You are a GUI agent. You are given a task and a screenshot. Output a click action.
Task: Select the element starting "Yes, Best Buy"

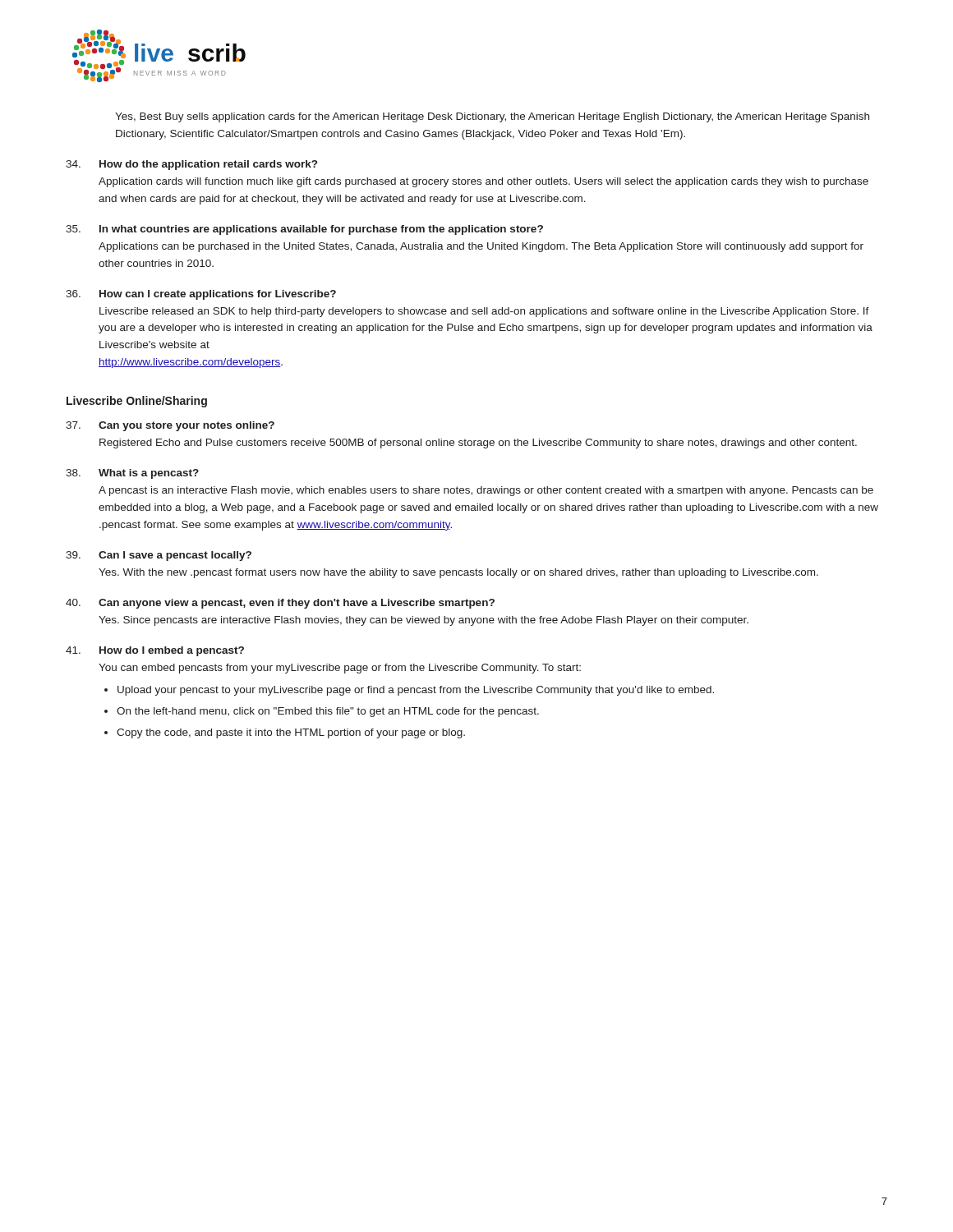coord(493,125)
